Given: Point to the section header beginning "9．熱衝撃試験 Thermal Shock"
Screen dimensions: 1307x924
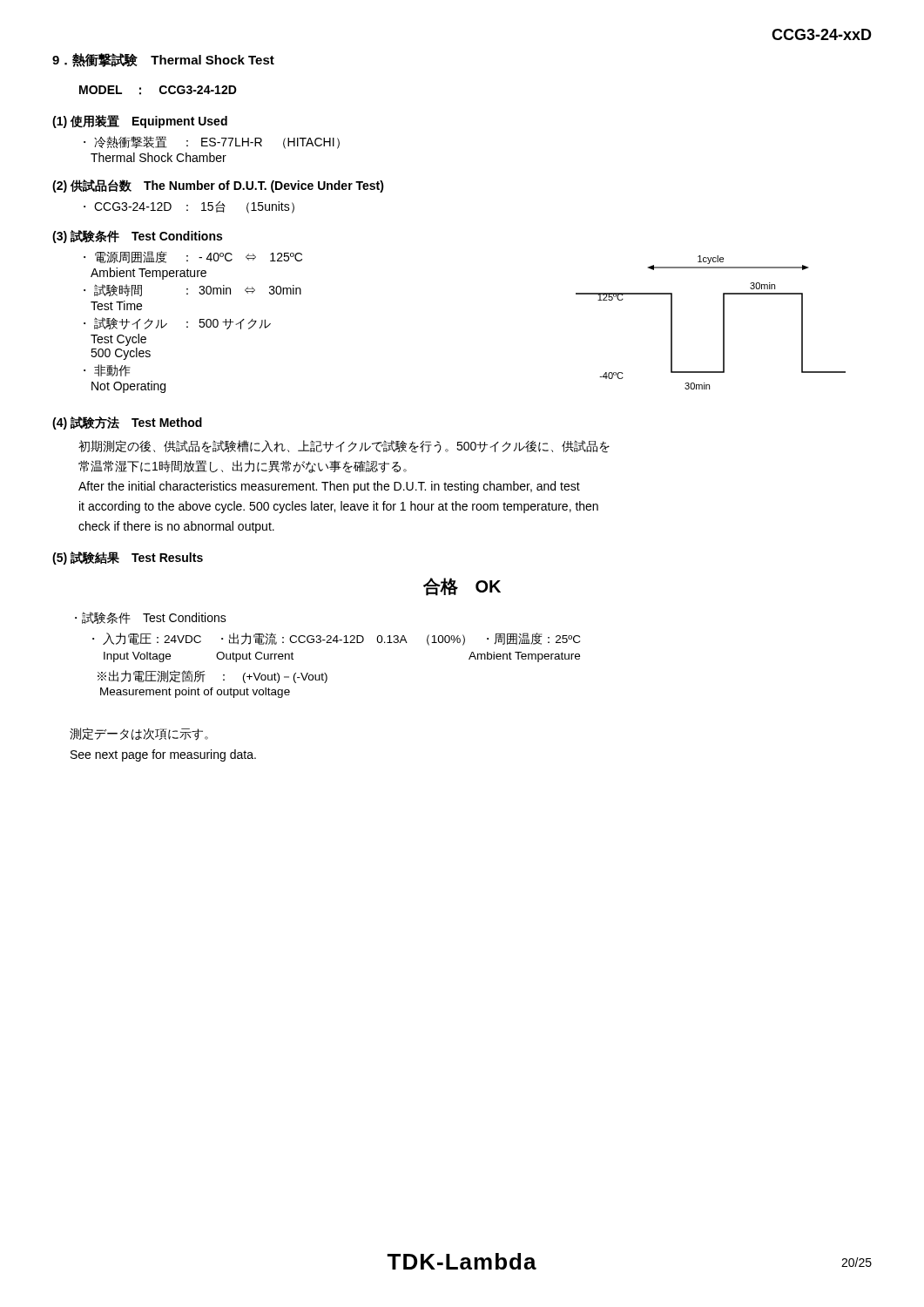Looking at the screenshot, I should pyautogui.click(x=163, y=60).
